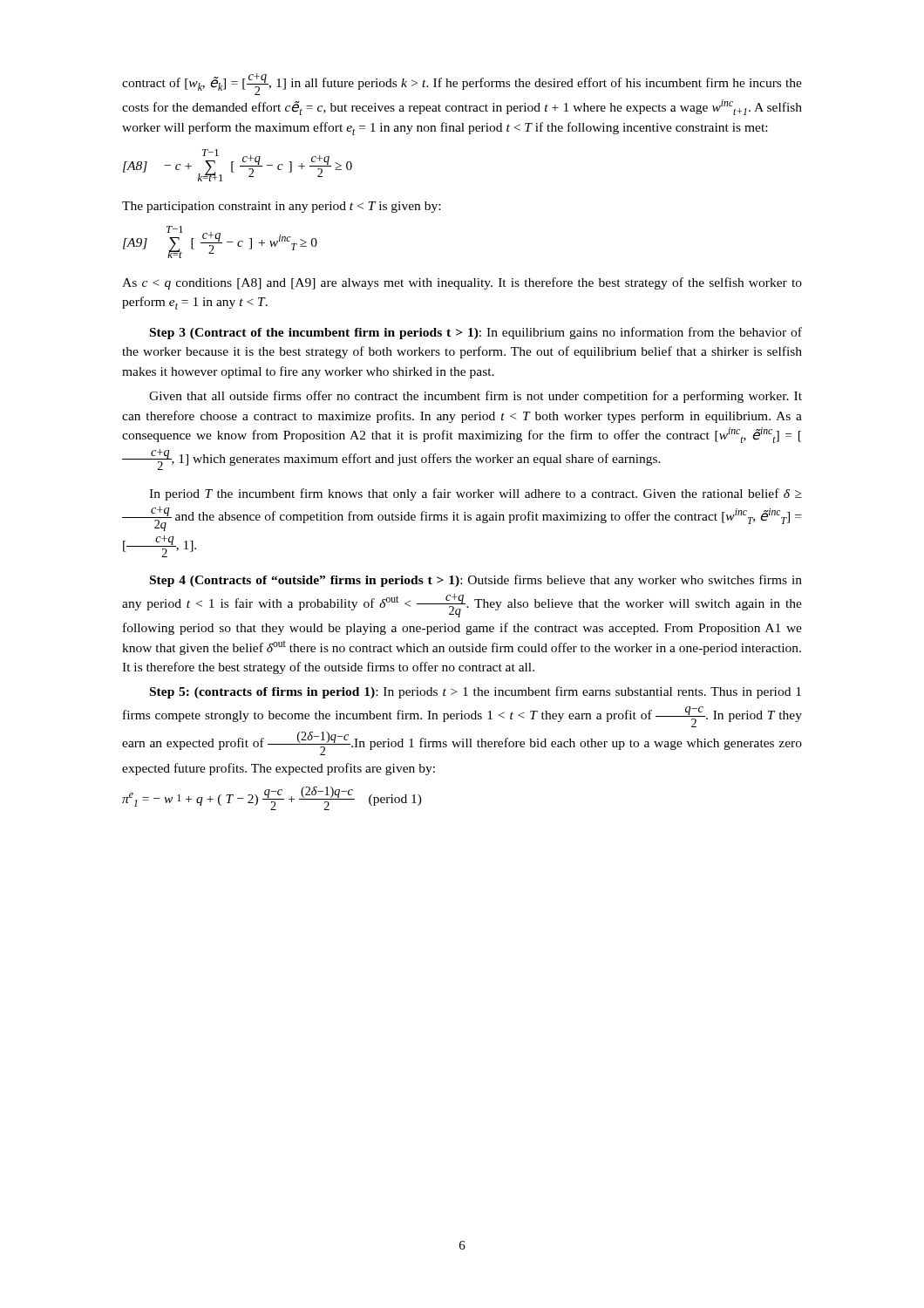Image resolution: width=924 pixels, height=1308 pixels.
Task: Click on the text block starting "Step 5: (contracts of firms in"
Action: (462, 730)
